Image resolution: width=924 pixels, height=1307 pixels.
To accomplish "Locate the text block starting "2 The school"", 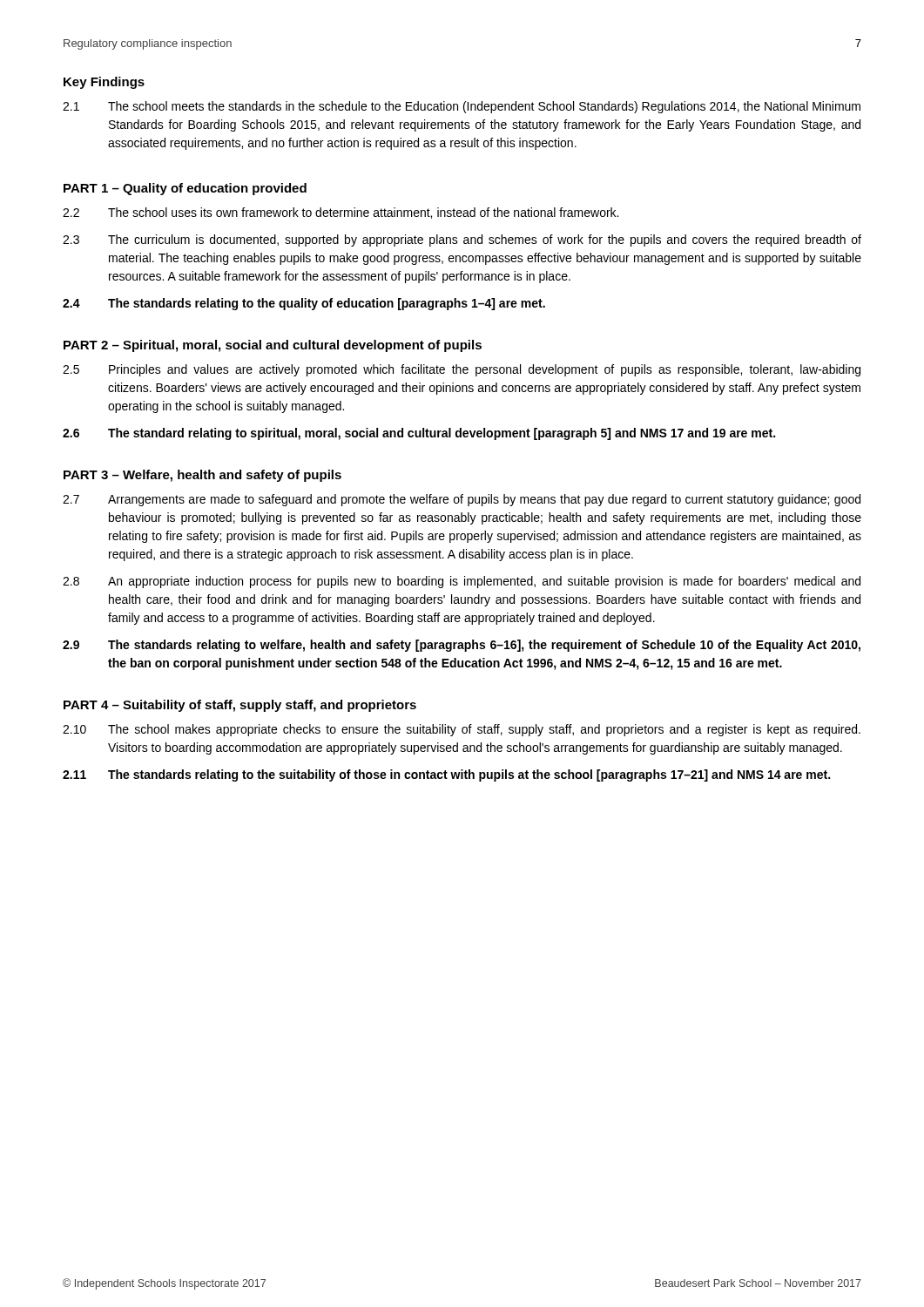I will tap(462, 213).
